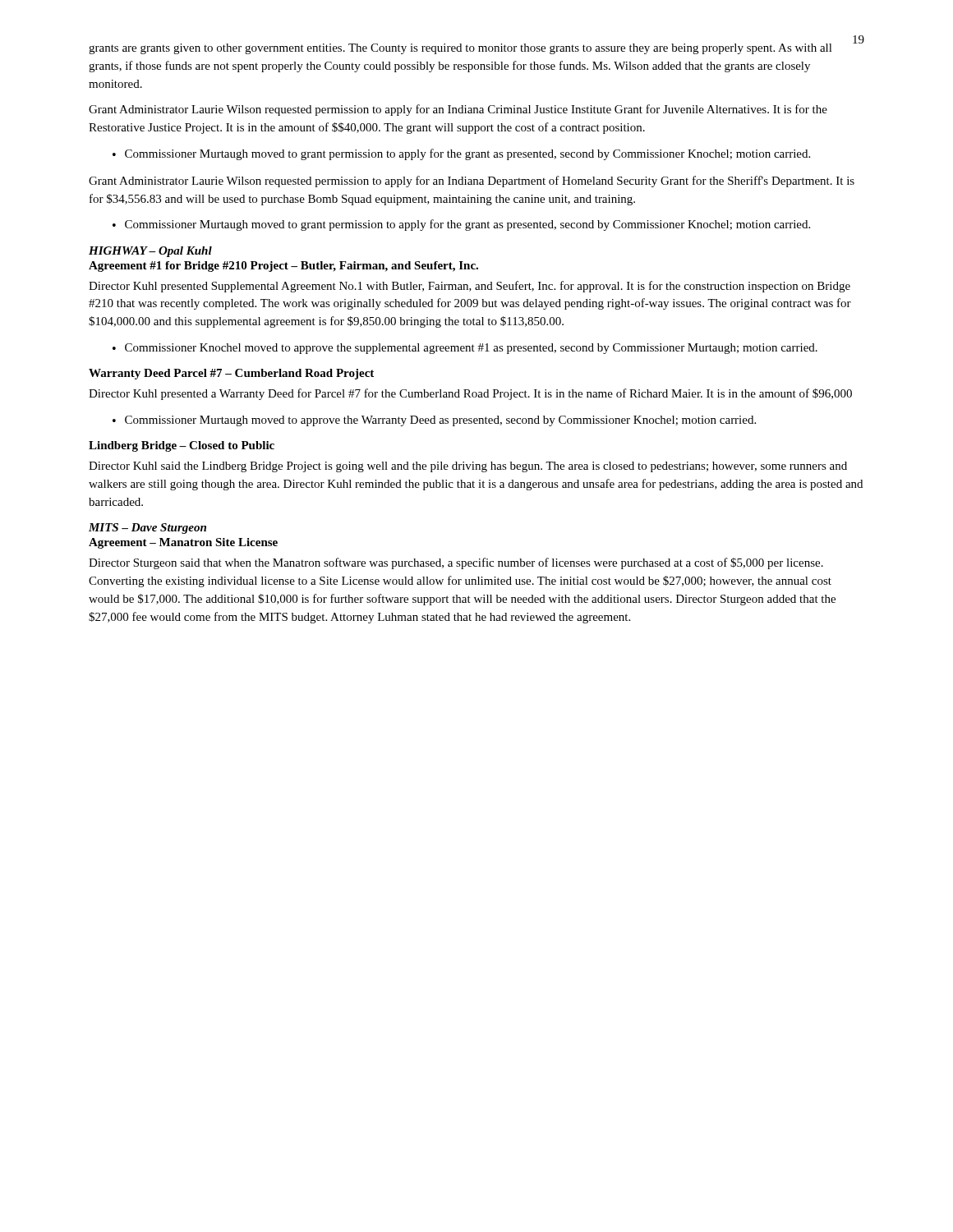Find the text block starting "Agreement – Manatron Site License"

coord(183,542)
